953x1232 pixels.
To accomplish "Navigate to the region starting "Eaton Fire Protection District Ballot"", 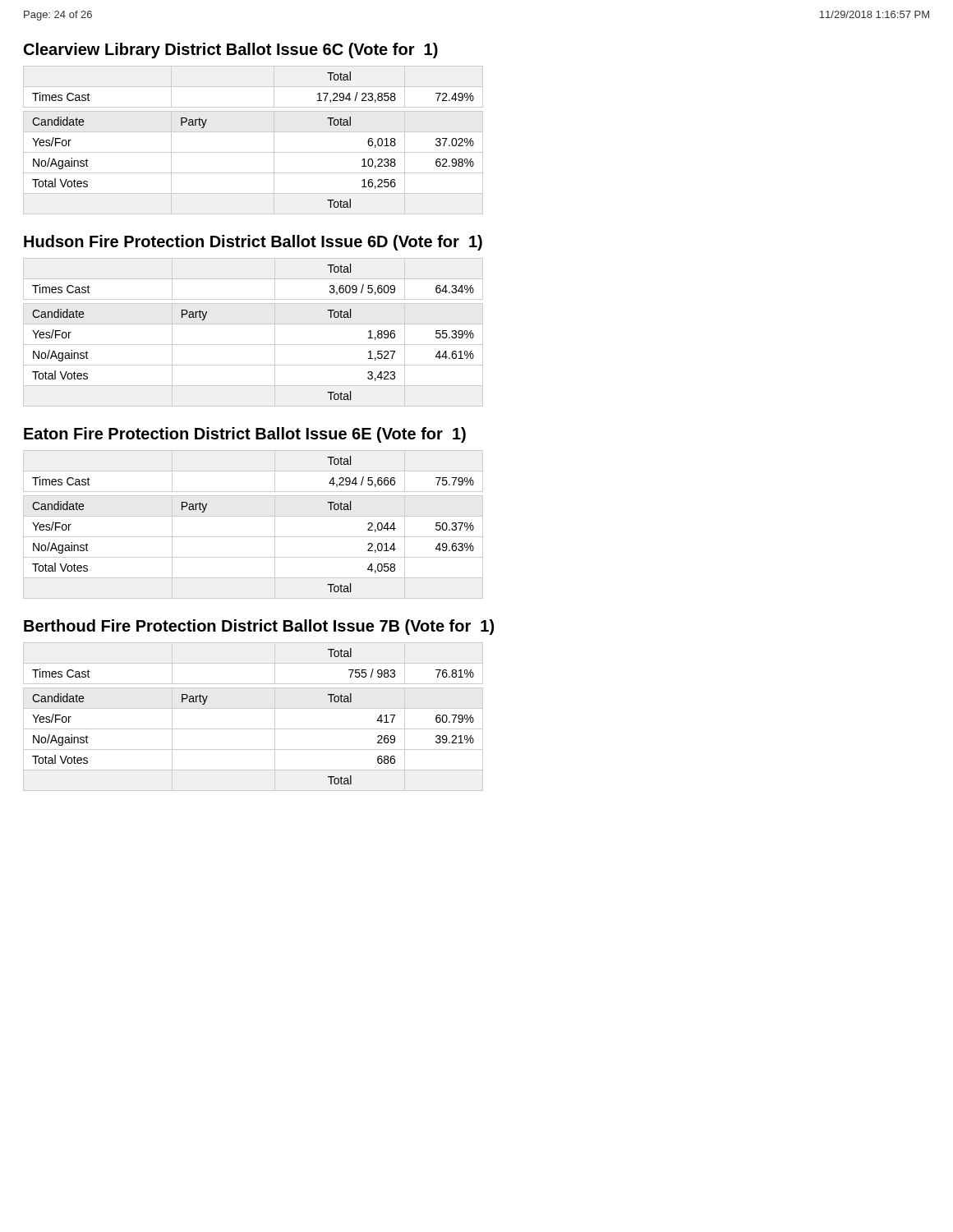I will coord(245,434).
